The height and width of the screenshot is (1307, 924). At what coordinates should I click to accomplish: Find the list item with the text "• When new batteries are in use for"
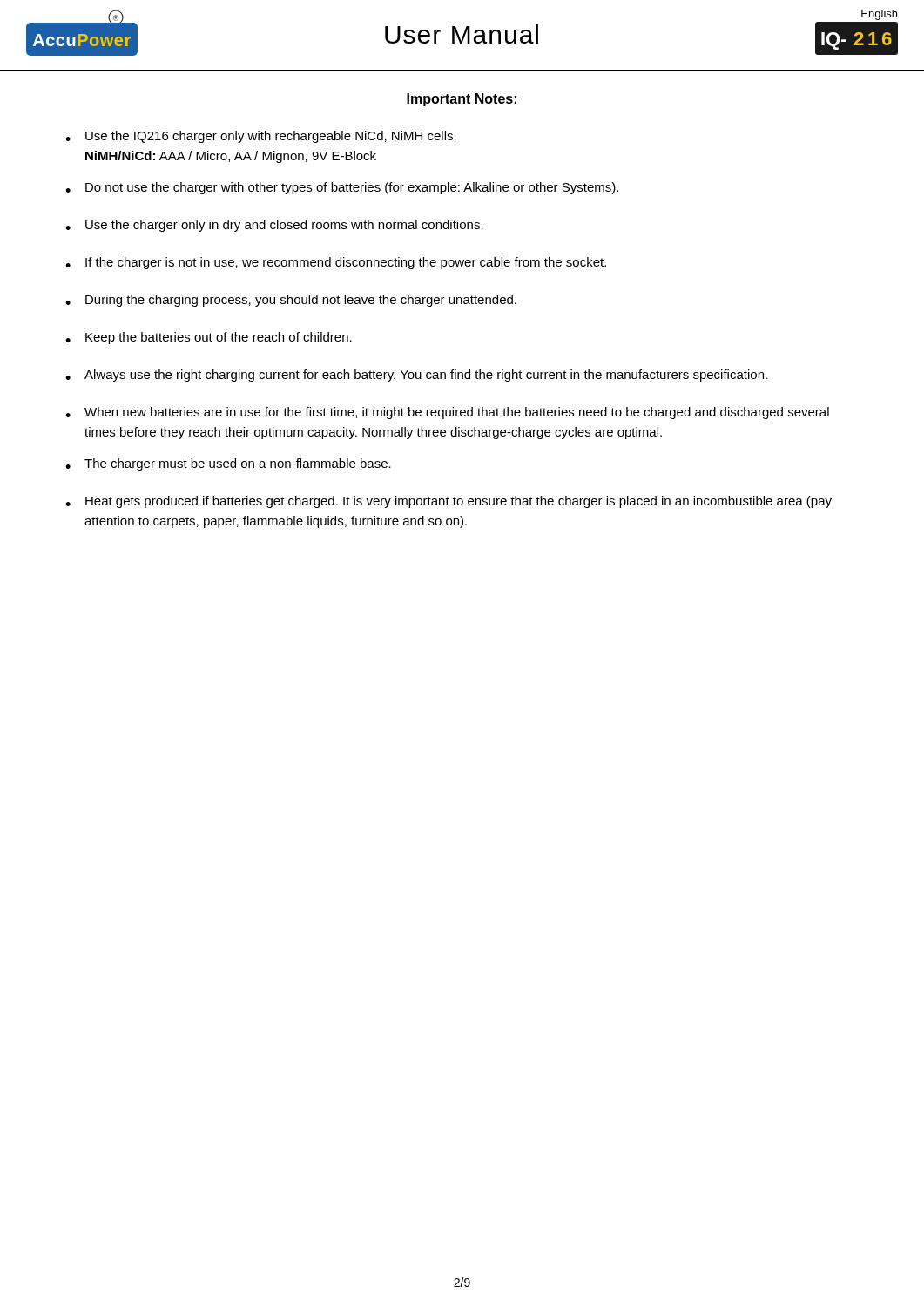(x=462, y=422)
